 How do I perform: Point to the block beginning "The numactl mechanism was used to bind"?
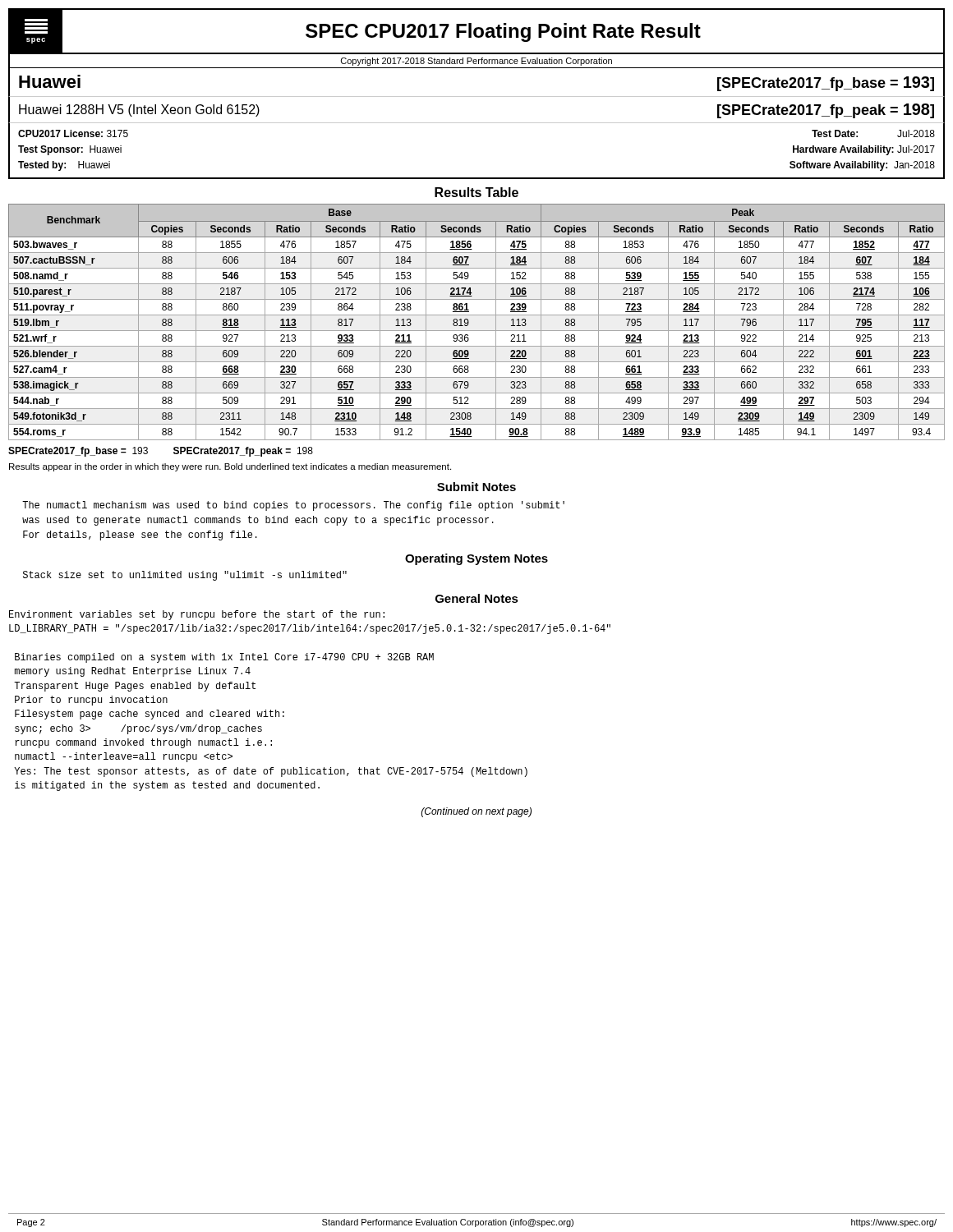pyautogui.click(x=481, y=520)
